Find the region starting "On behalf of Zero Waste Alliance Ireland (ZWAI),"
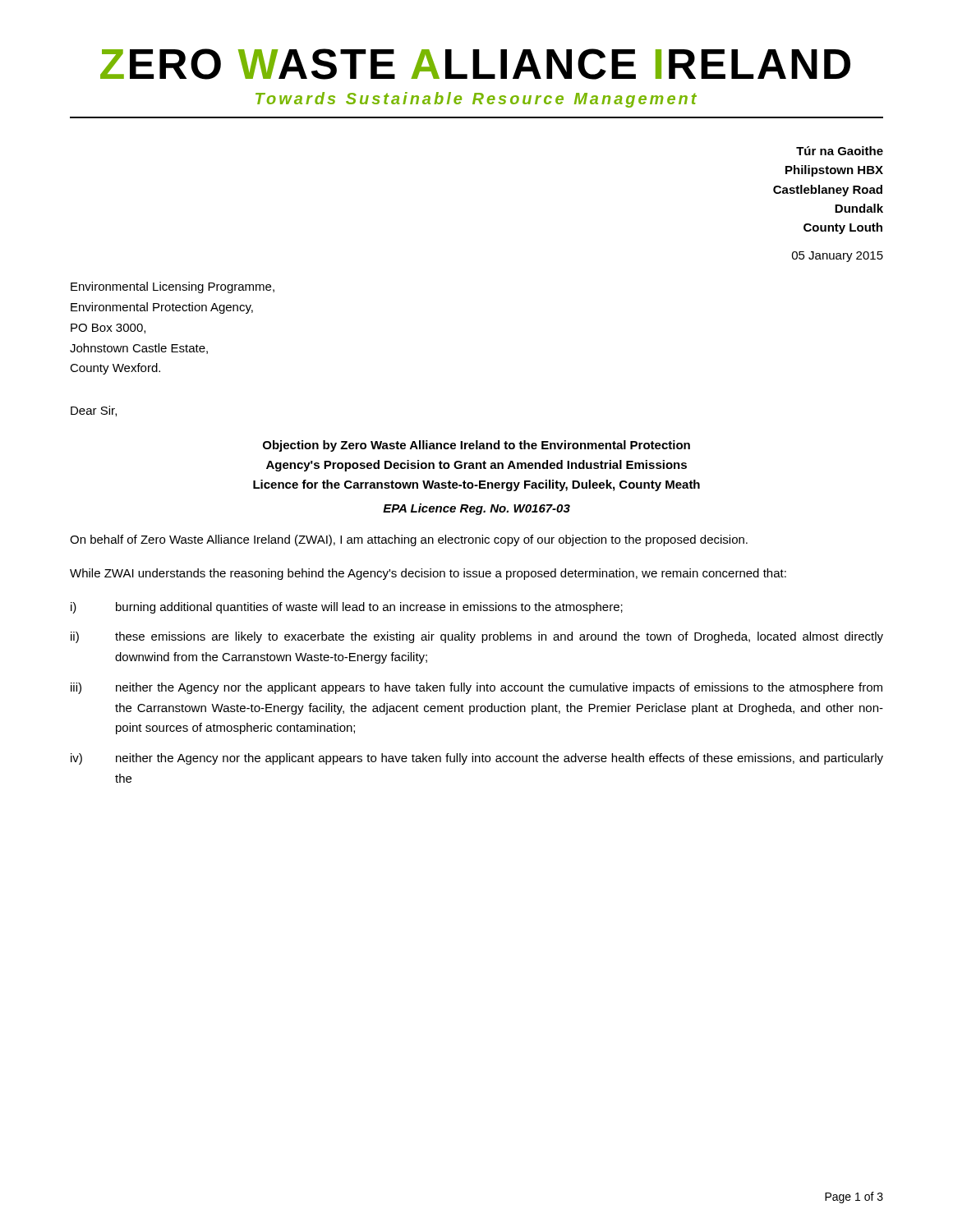This screenshot has width=953, height=1232. click(409, 539)
